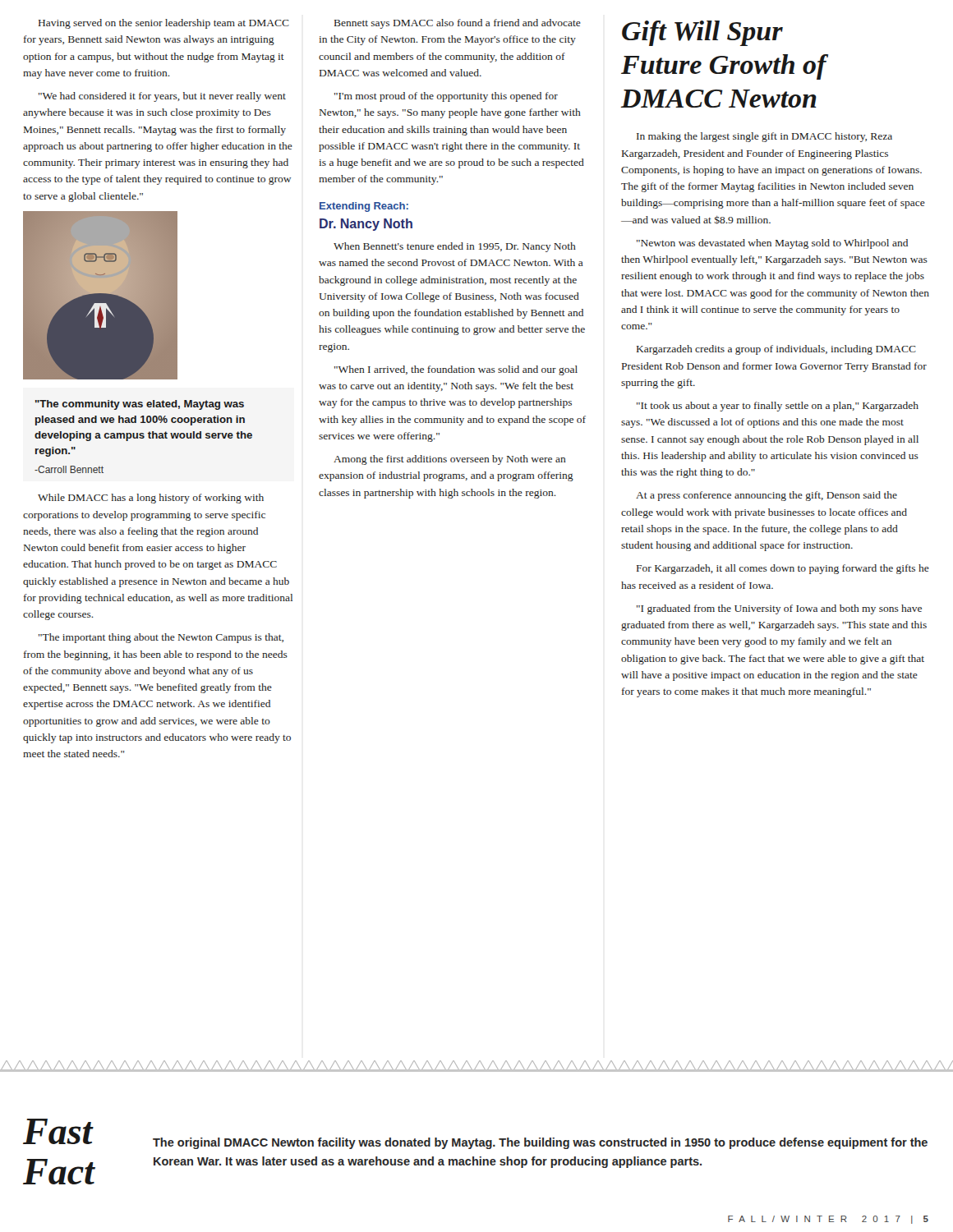Select the text block with the text ""The community was elated, Maytag"

tap(159, 436)
